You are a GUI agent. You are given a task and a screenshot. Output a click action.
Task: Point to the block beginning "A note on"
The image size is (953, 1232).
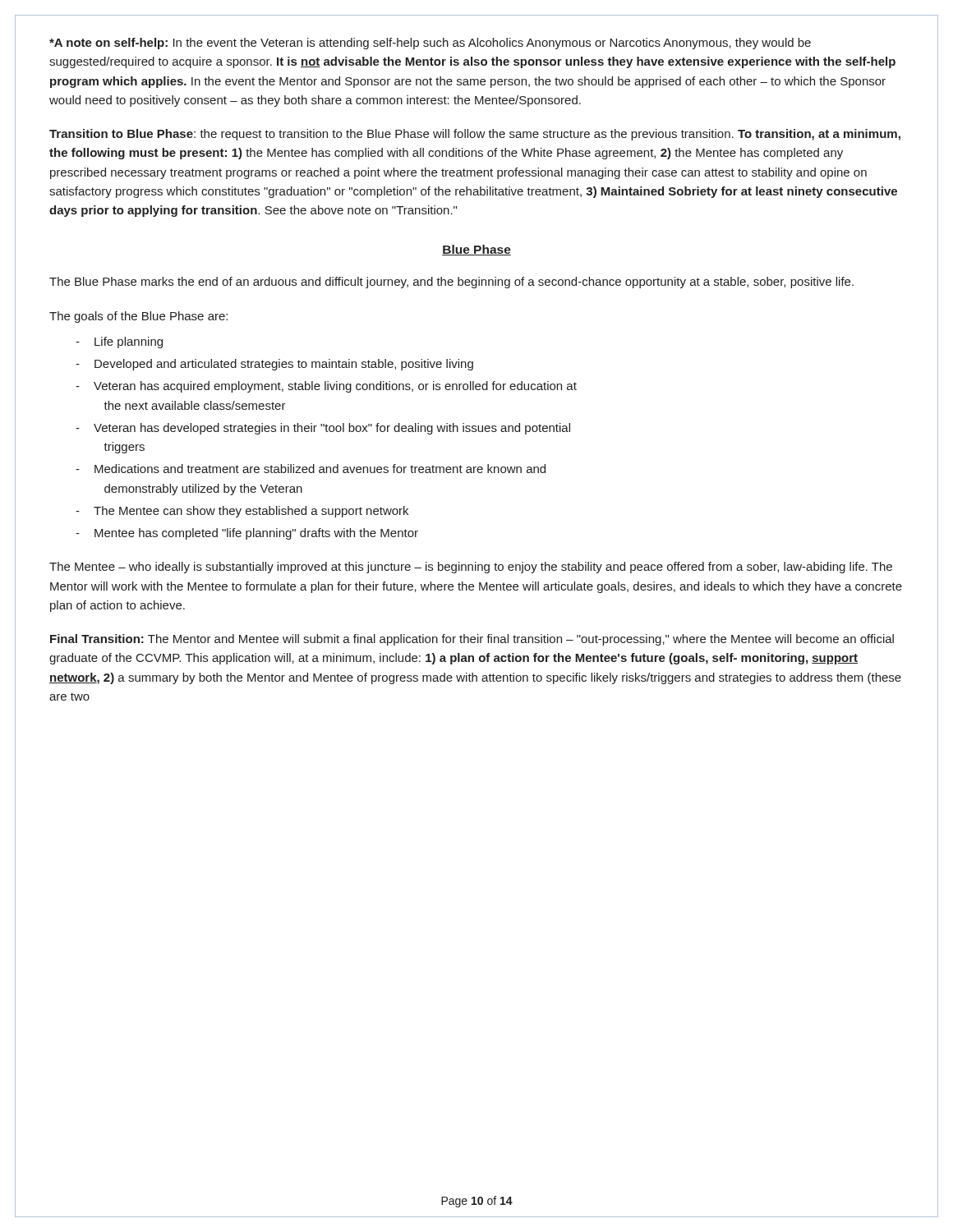tap(473, 71)
